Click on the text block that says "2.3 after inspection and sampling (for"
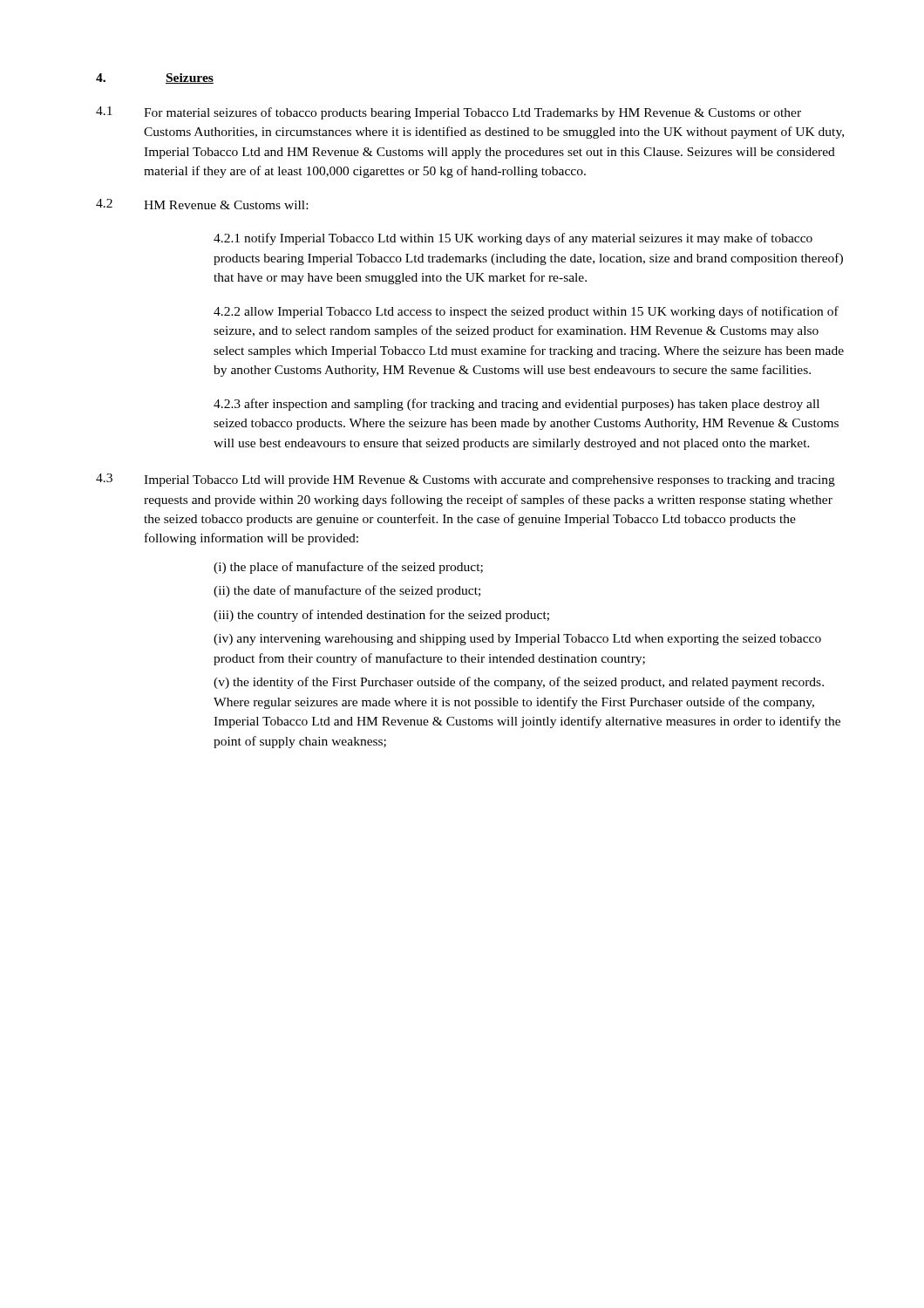924x1308 pixels. click(526, 423)
